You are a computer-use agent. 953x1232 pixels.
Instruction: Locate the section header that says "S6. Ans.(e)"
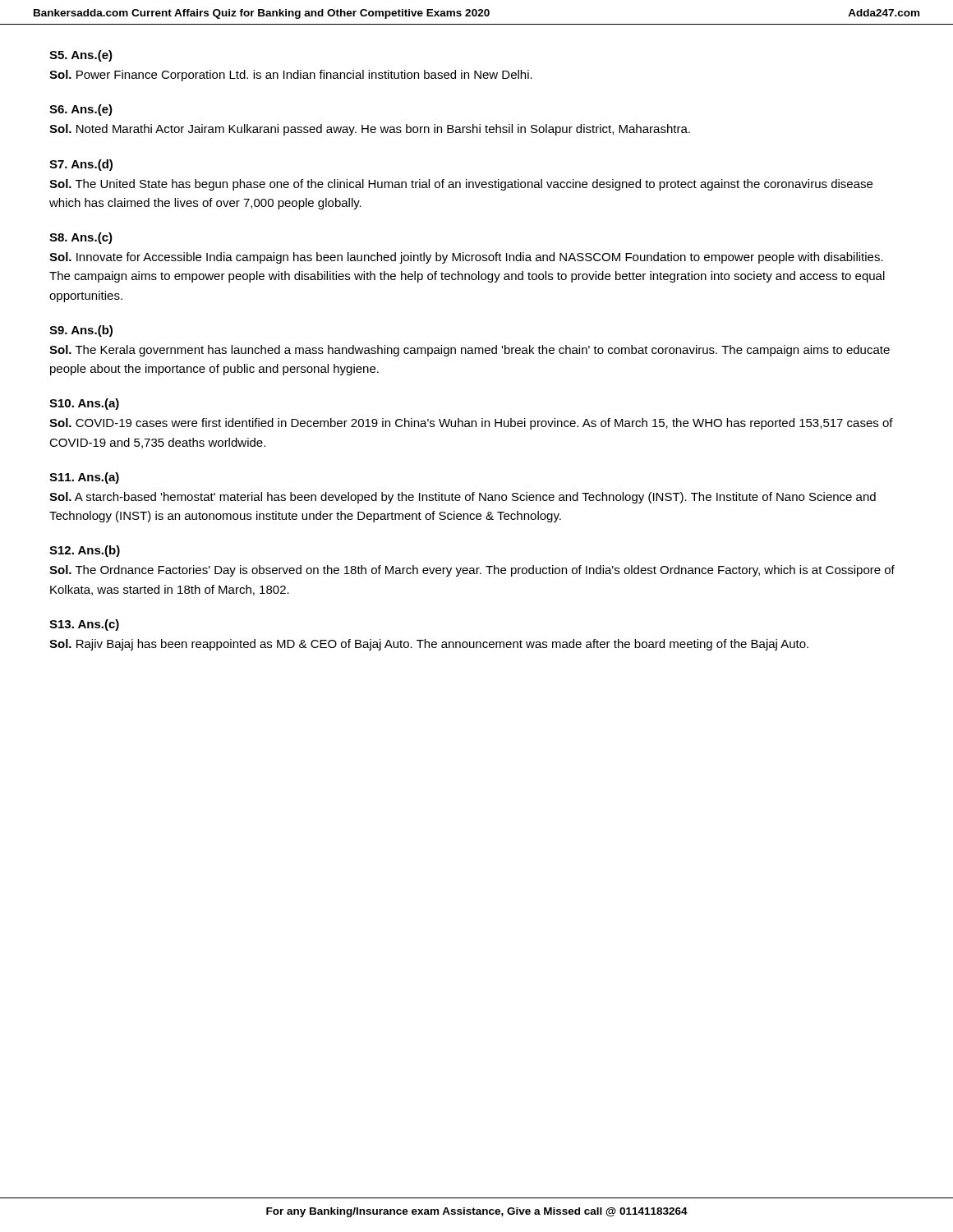(81, 110)
